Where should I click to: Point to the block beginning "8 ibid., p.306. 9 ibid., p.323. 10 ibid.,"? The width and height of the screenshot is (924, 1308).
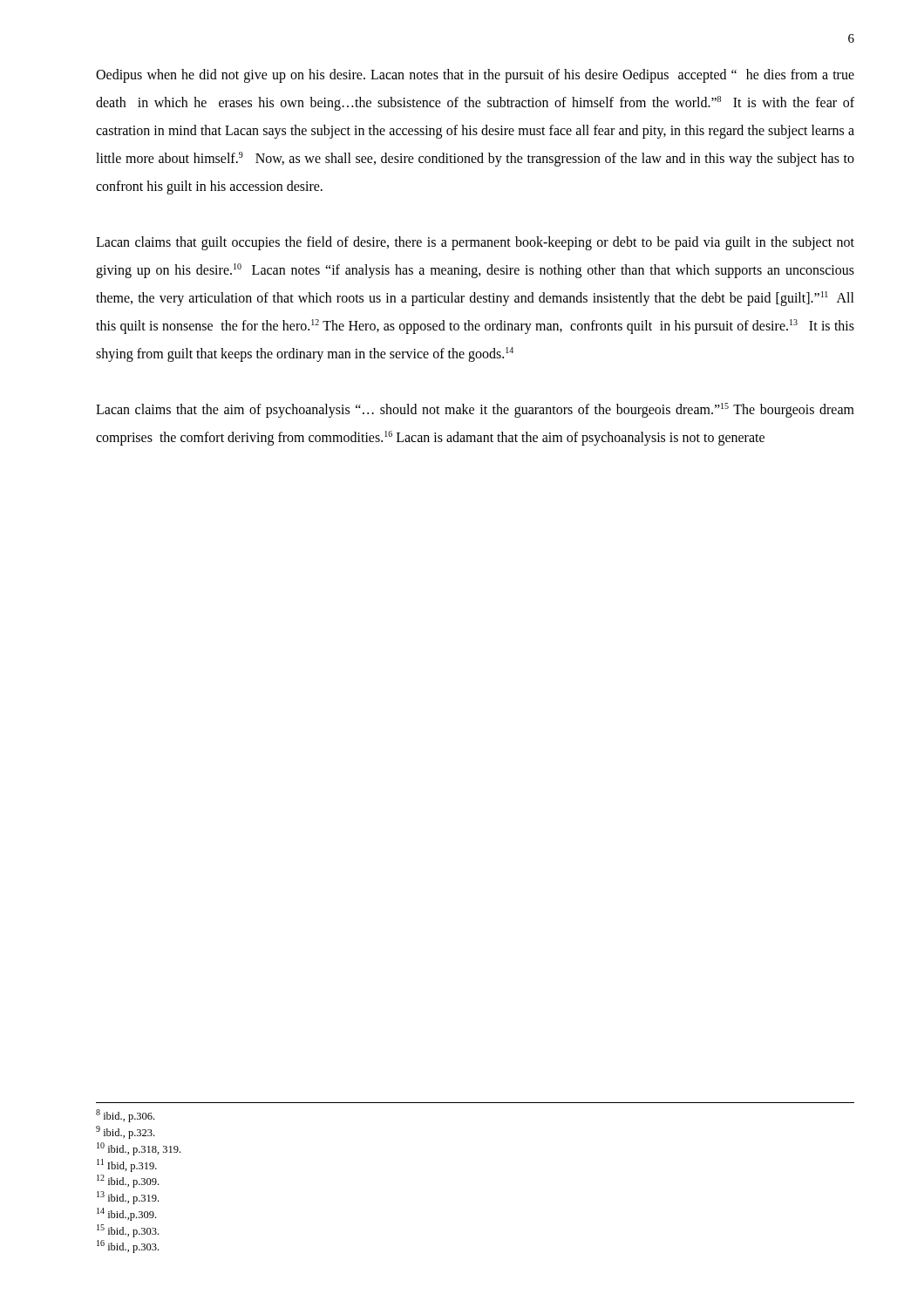click(x=125, y=1116)
